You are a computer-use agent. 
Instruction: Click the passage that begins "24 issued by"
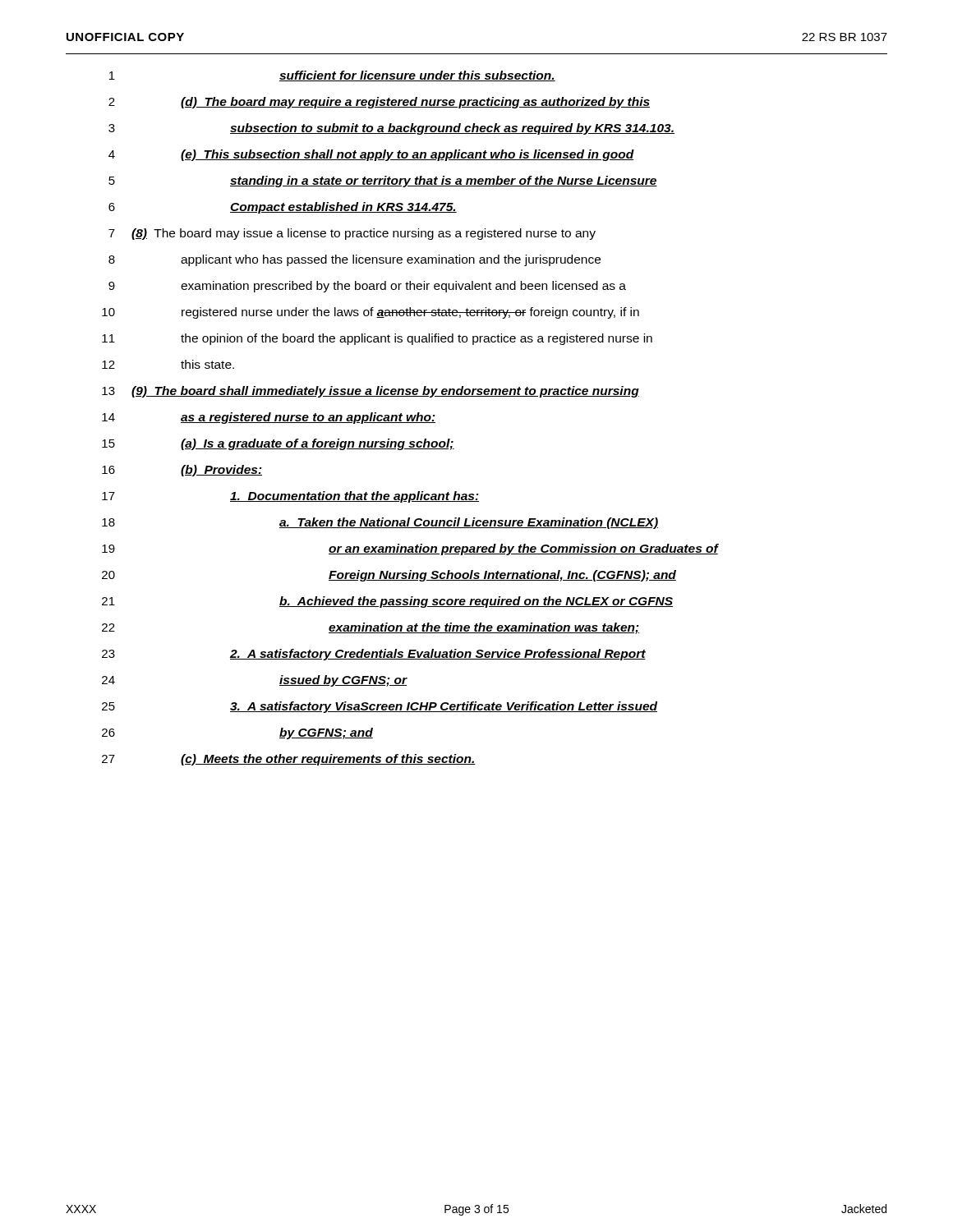[110, 680]
